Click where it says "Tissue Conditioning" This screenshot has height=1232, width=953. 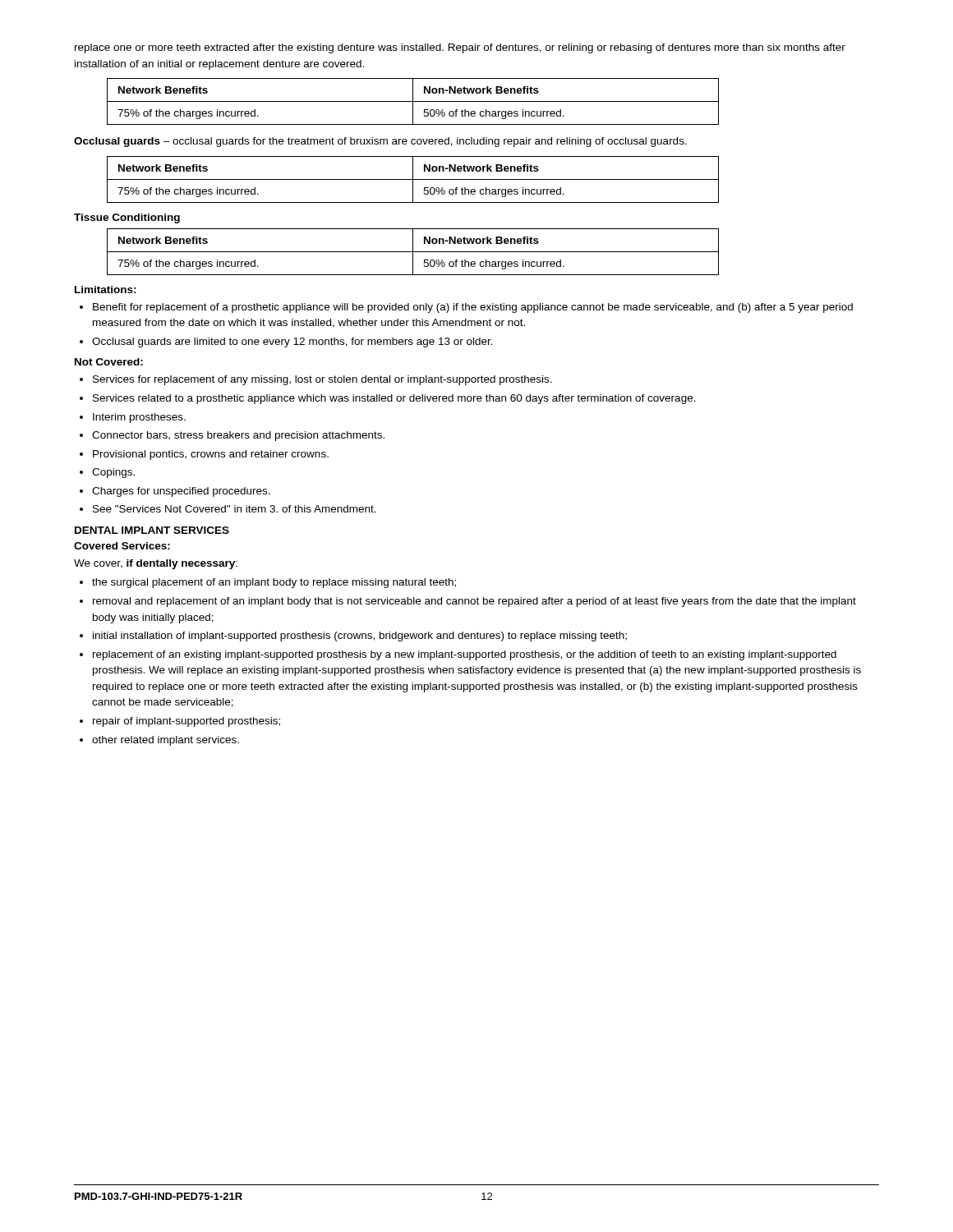pyautogui.click(x=127, y=217)
